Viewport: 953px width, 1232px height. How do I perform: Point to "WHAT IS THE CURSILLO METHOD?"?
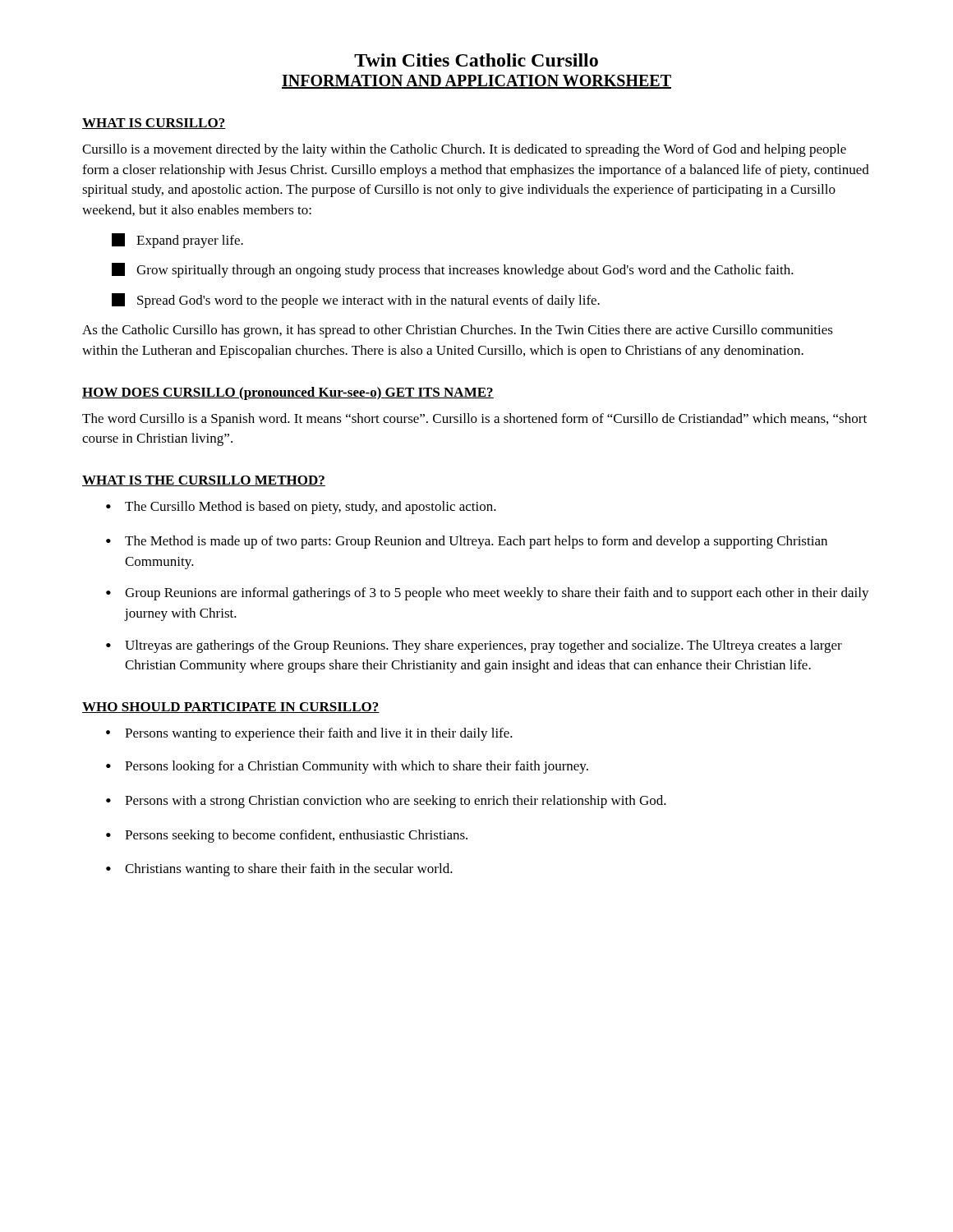[x=204, y=480]
